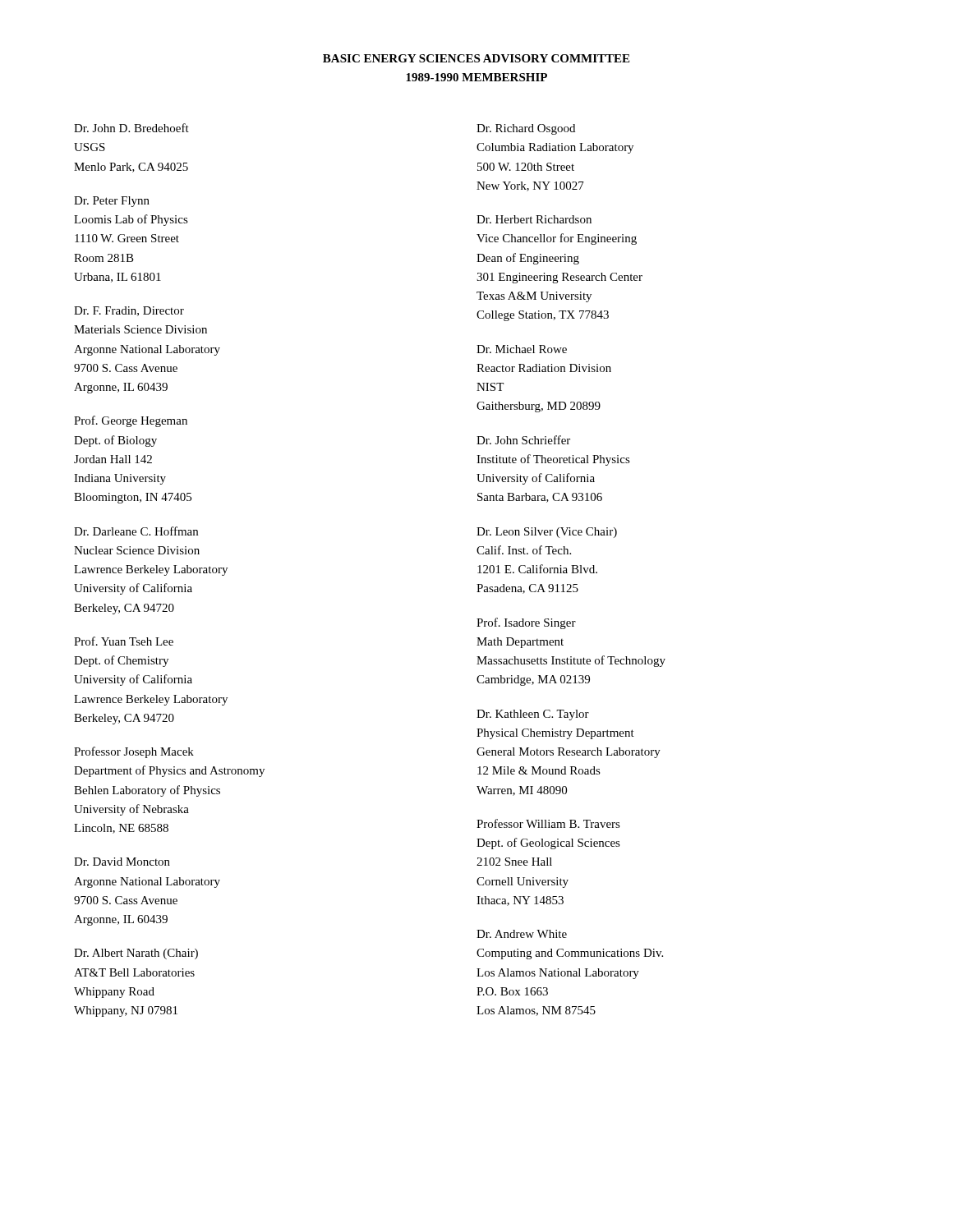Click on the text block starting "Dr. Herbert Richardson Vice Chancellor for"

pyautogui.click(x=534, y=219)
